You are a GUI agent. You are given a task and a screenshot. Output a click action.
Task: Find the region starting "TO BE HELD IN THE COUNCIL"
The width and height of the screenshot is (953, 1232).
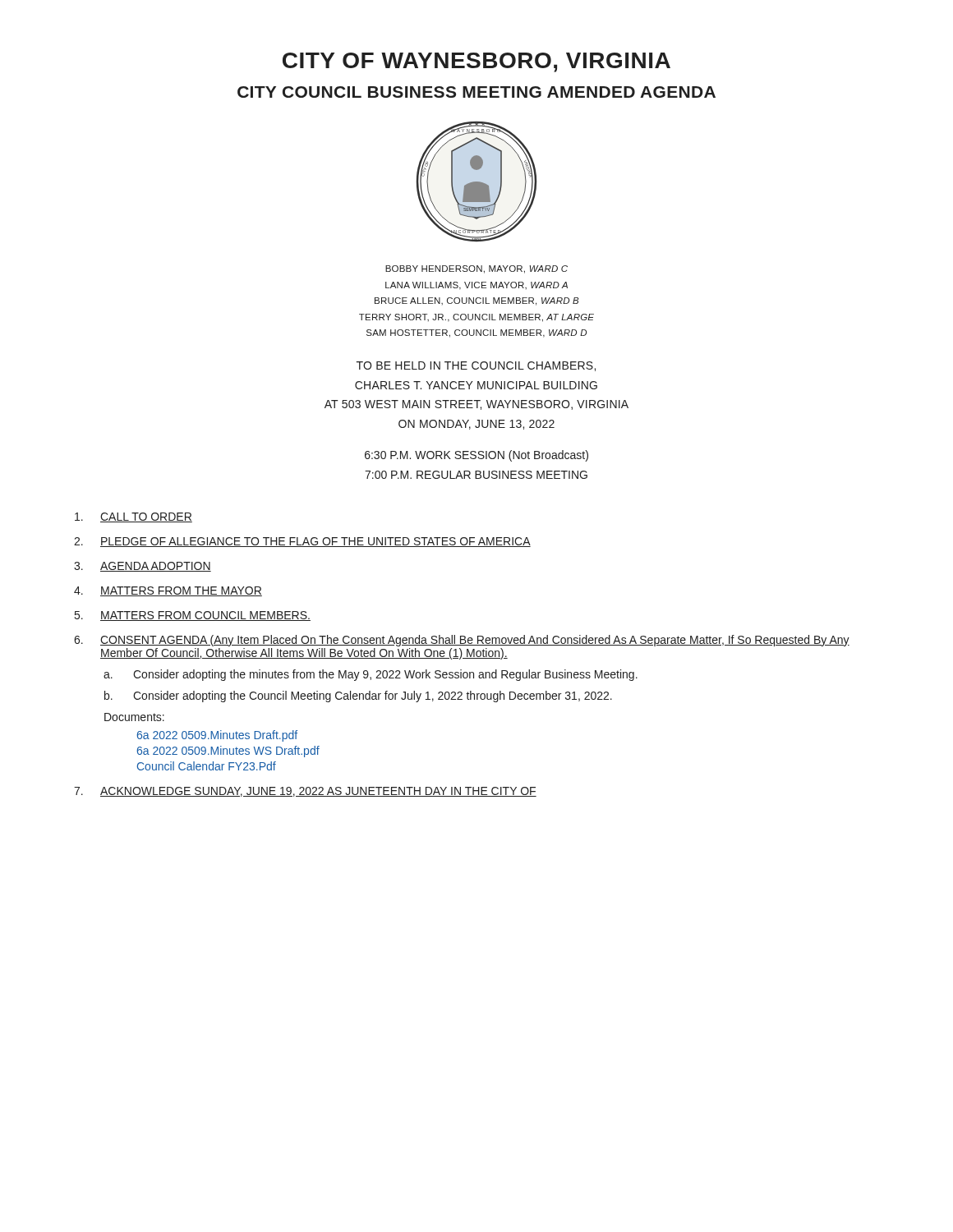(x=476, y=395)
